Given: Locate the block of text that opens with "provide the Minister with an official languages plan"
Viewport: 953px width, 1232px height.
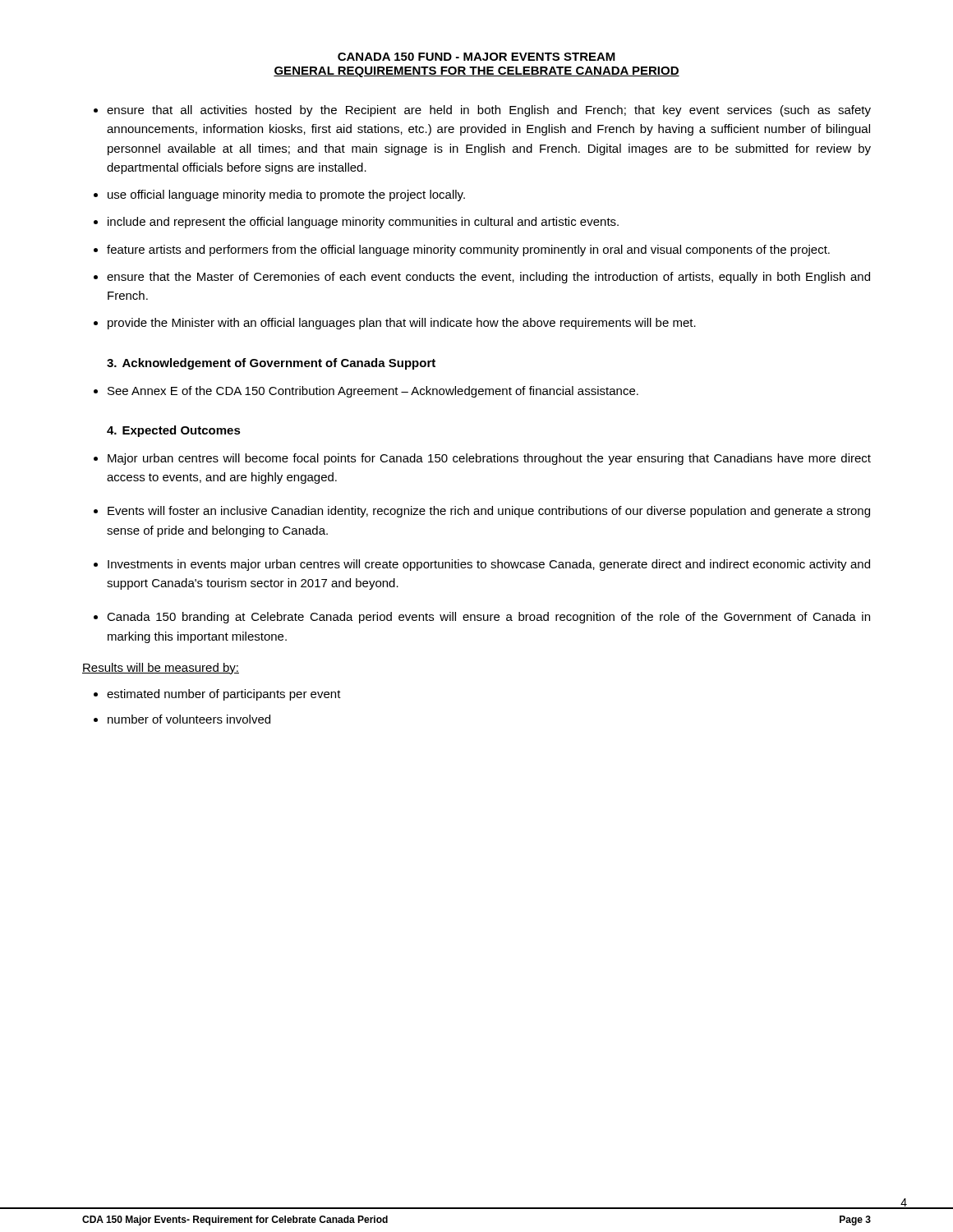Looking at the screenshot, I should pos(402,323).
